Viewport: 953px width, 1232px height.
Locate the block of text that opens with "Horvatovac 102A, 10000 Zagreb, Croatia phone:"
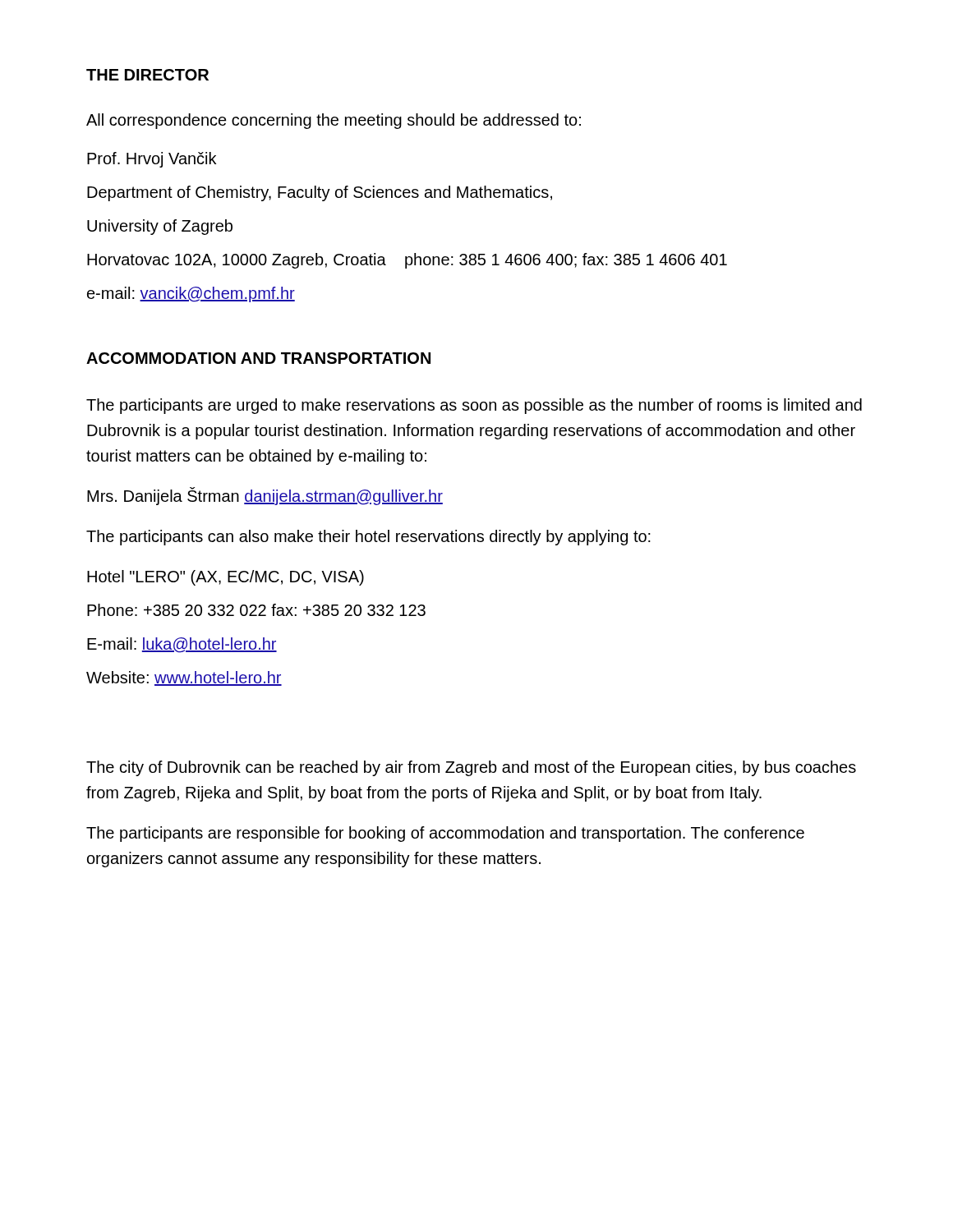pos(407,260)
